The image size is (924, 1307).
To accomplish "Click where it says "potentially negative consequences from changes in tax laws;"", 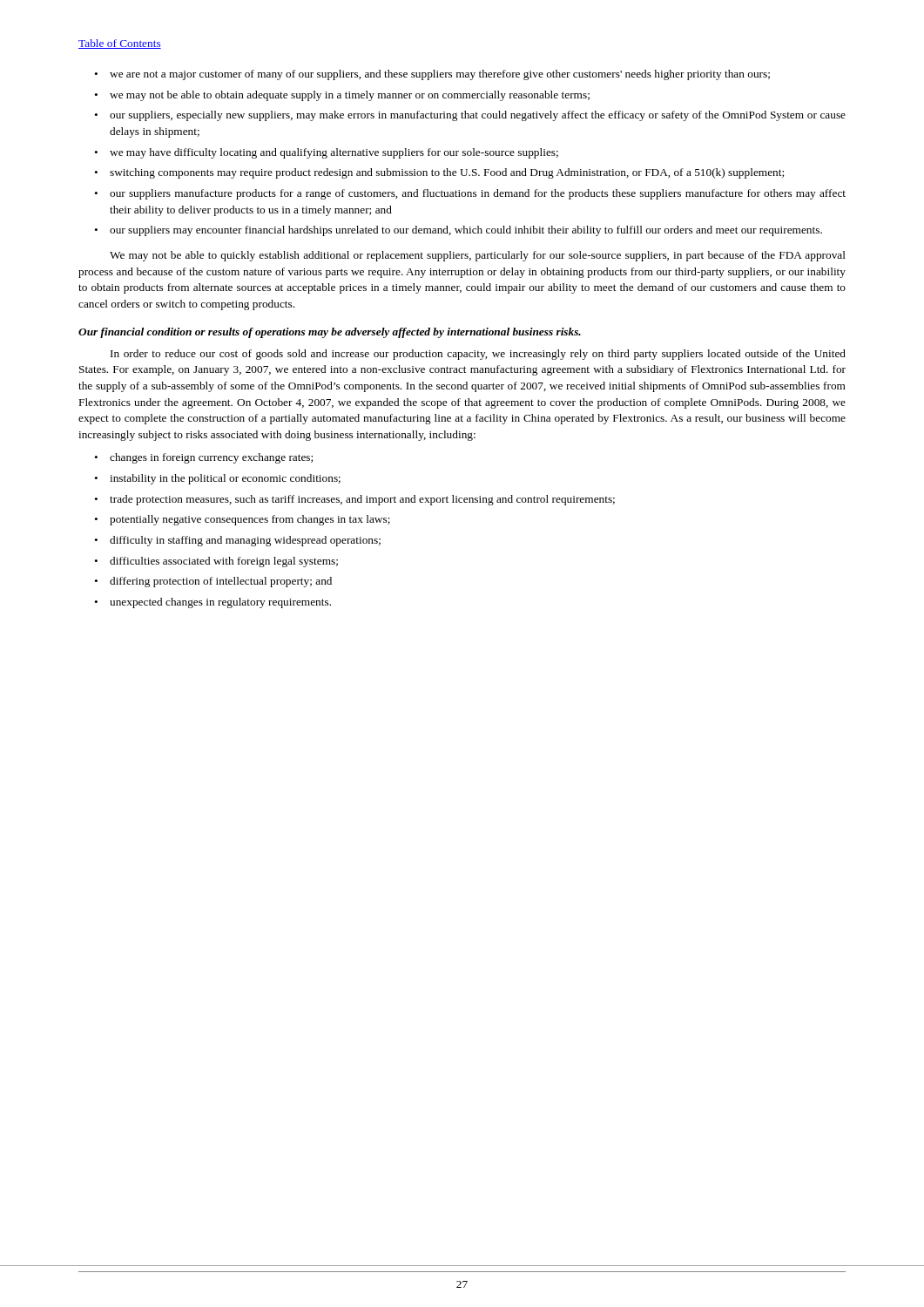I will [250, 519].
